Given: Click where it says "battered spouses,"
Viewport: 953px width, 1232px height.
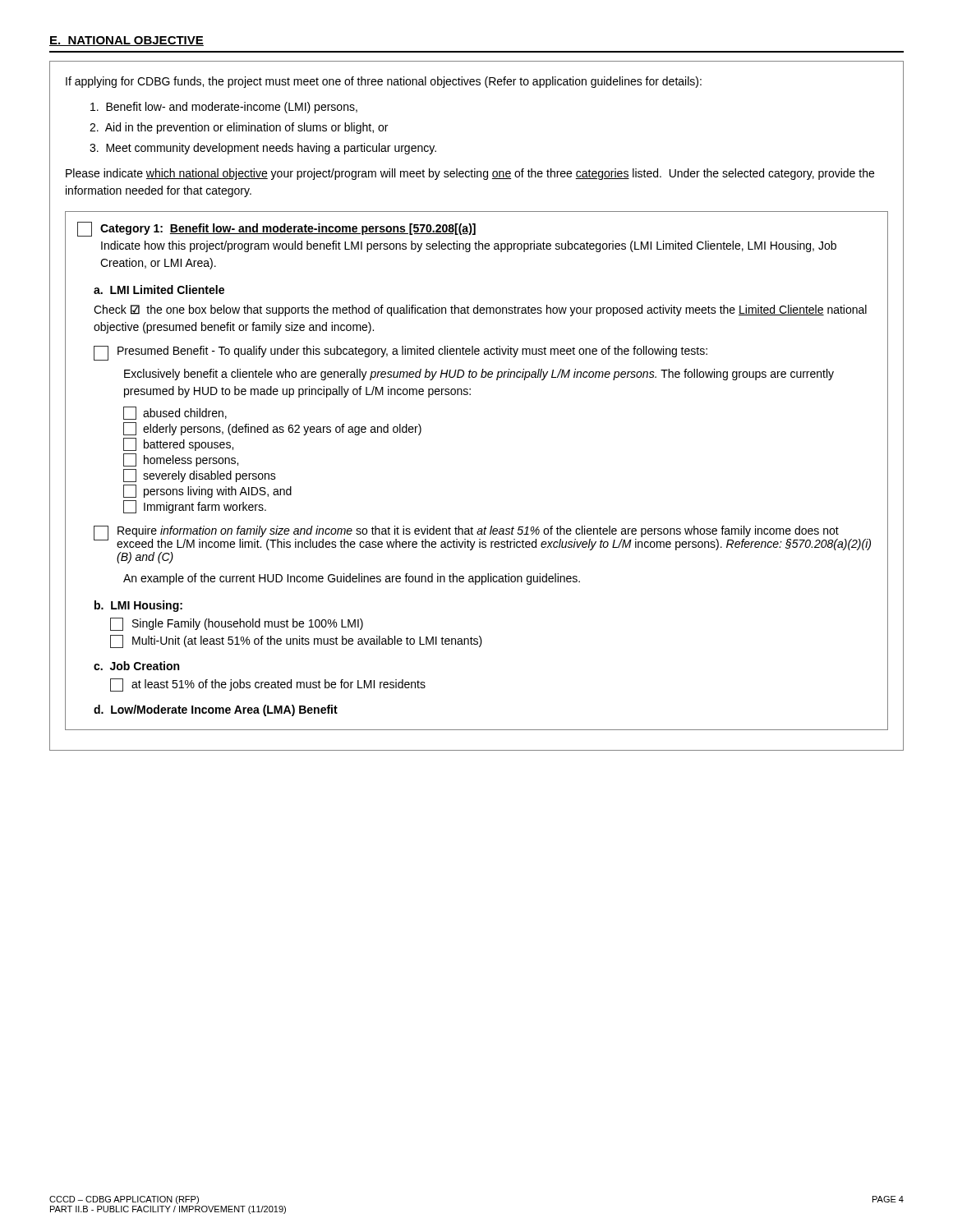Looking at the screenshot, I should coord(179,444).
